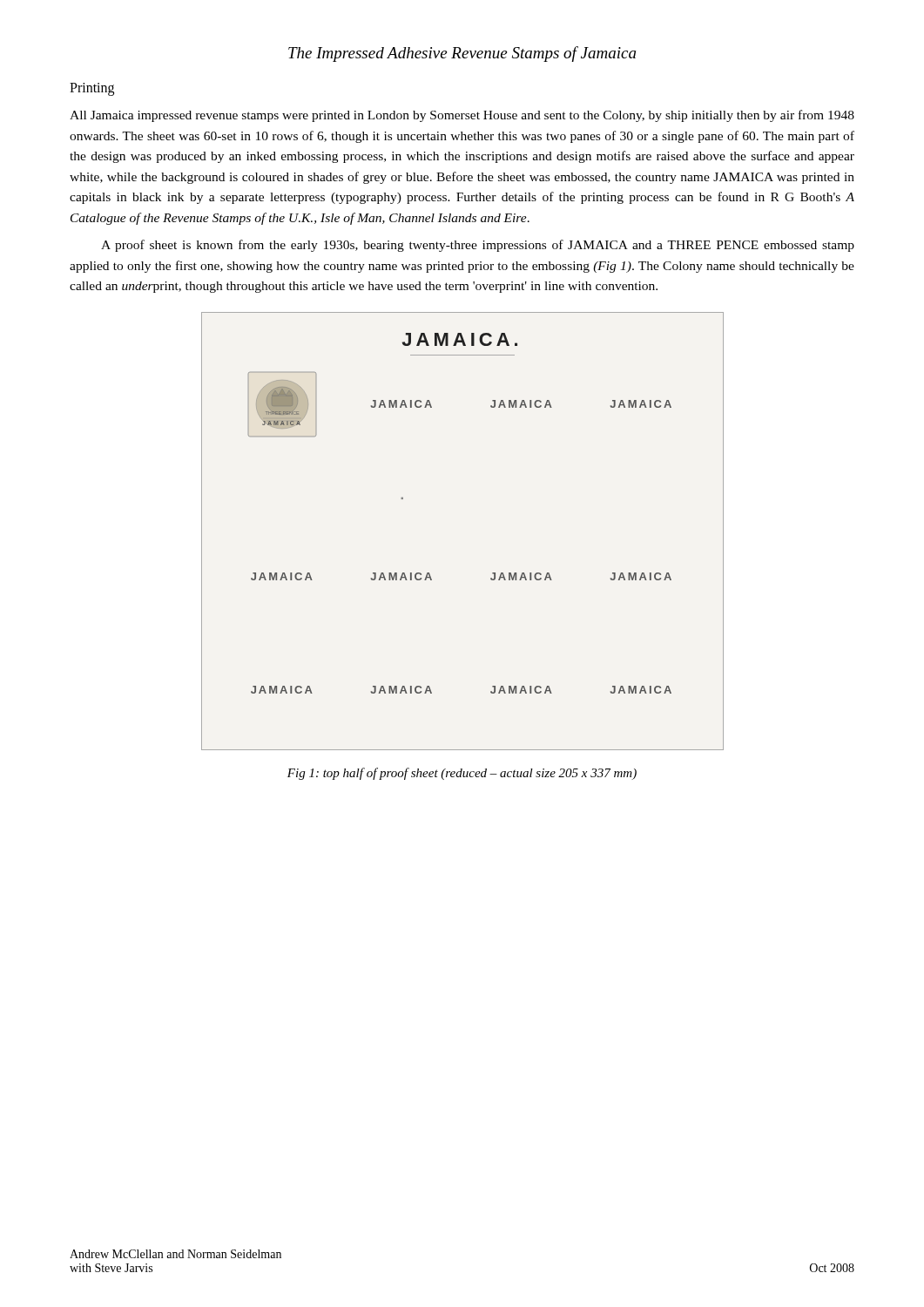The height and width of the screenshot is (1307, 924).
Task: Click on the caption that reads "Fig 1: top half of proof sheet (reduced"
Action: [x=462, y=773]
